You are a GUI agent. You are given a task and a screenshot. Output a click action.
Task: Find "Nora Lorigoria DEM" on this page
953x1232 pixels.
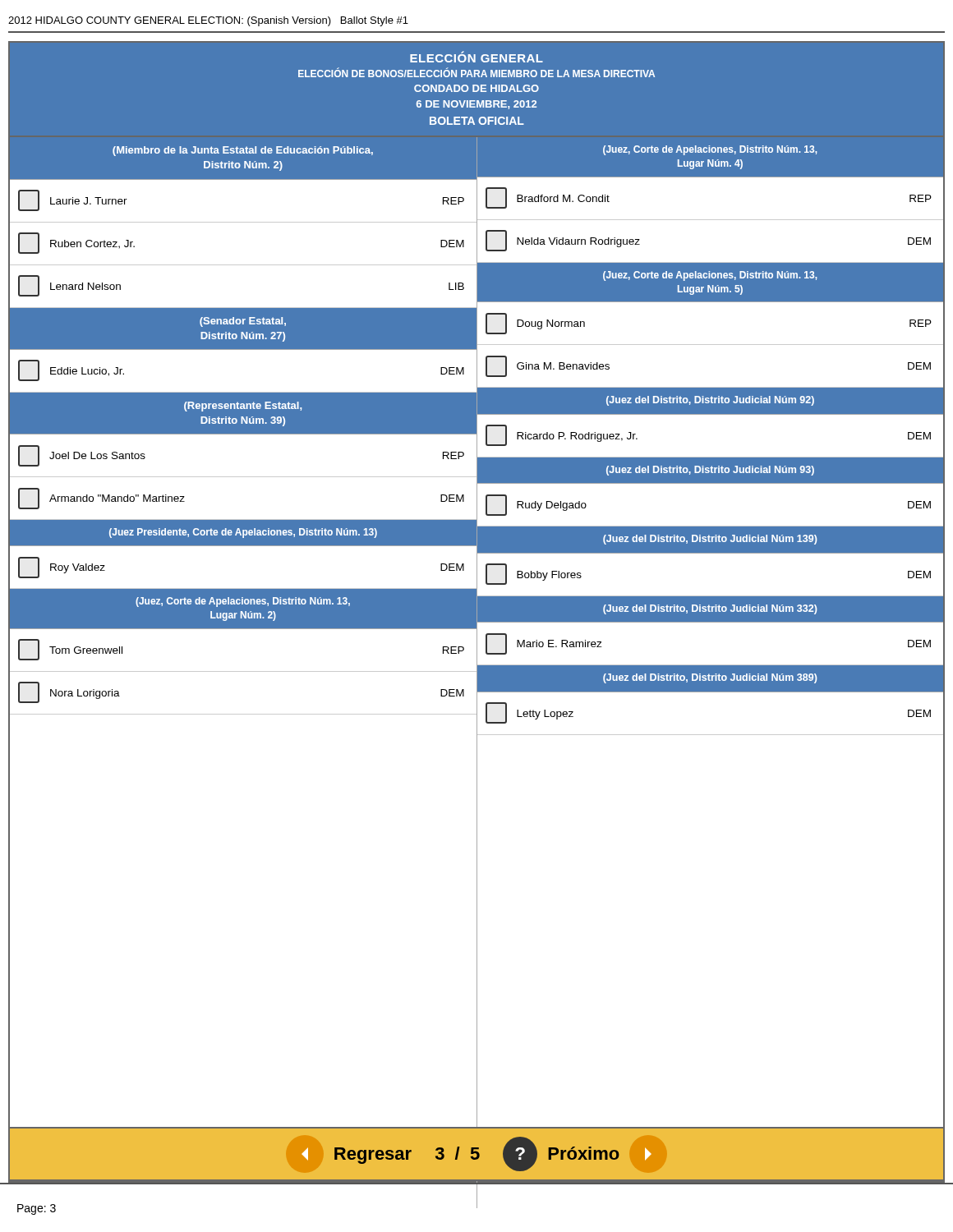click(28, 683)
